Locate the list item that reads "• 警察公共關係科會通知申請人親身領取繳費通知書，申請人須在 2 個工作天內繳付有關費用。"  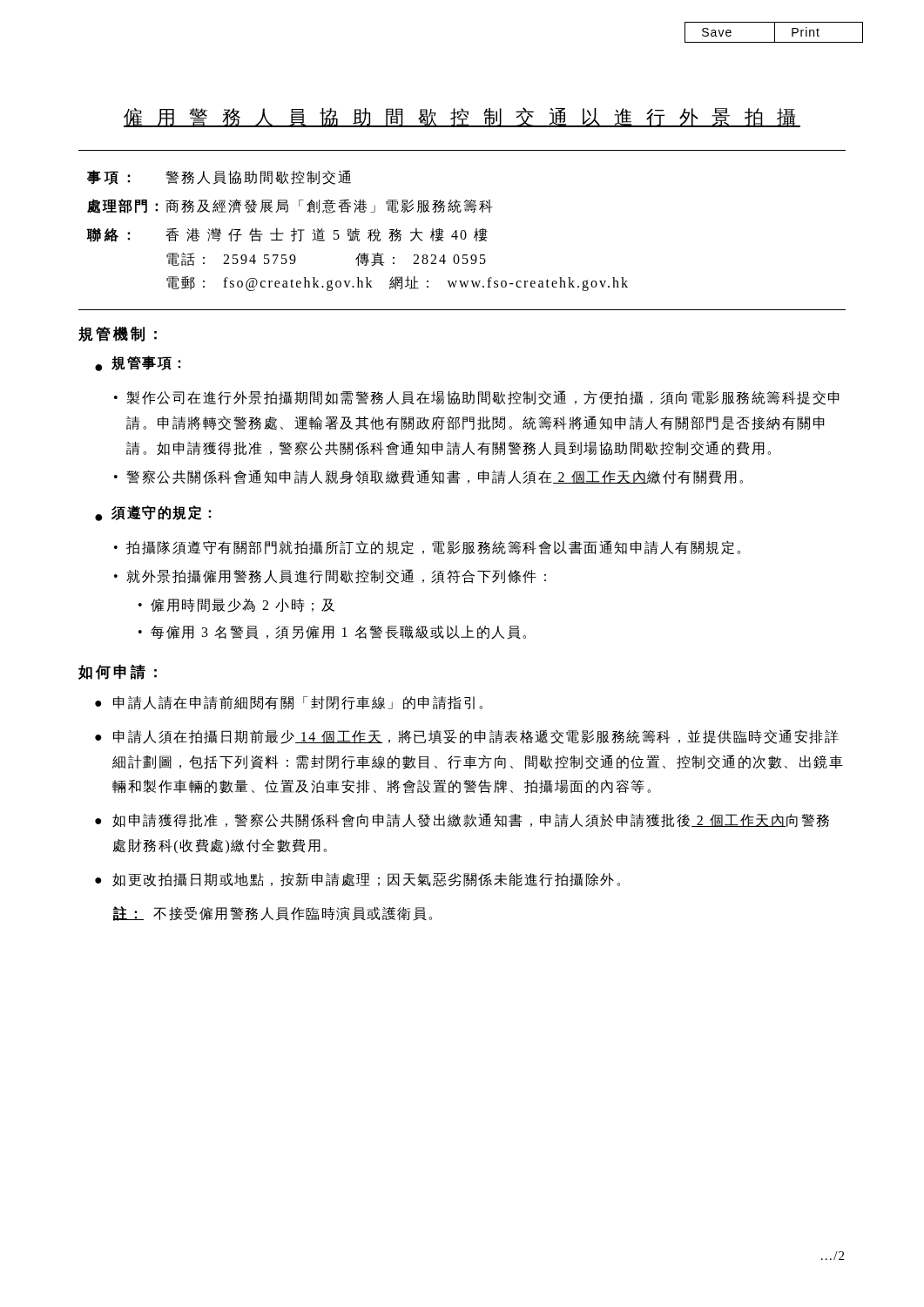click(433, 478)
